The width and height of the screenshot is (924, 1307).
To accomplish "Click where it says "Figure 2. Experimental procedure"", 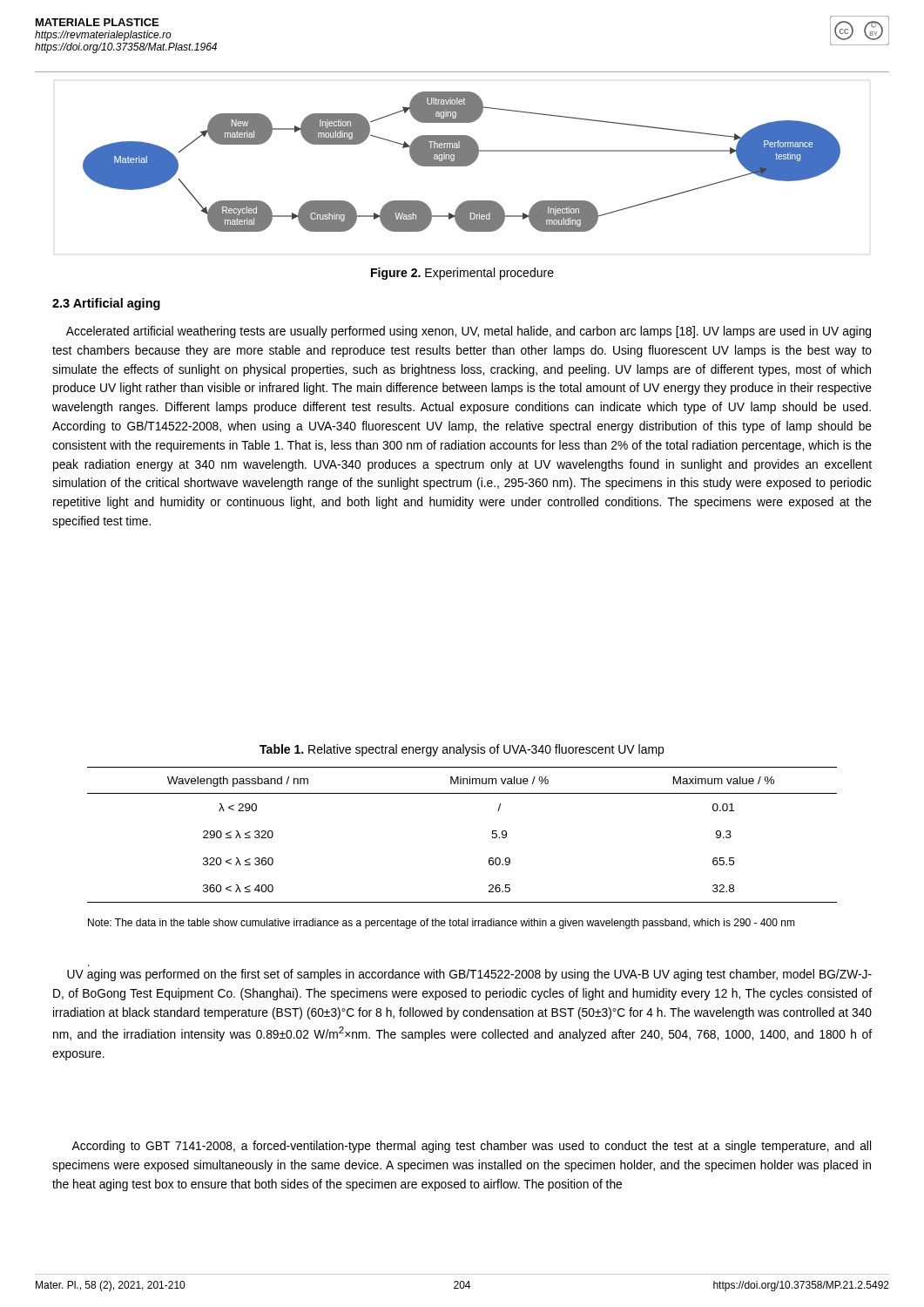I will click(x=462, y=273).
